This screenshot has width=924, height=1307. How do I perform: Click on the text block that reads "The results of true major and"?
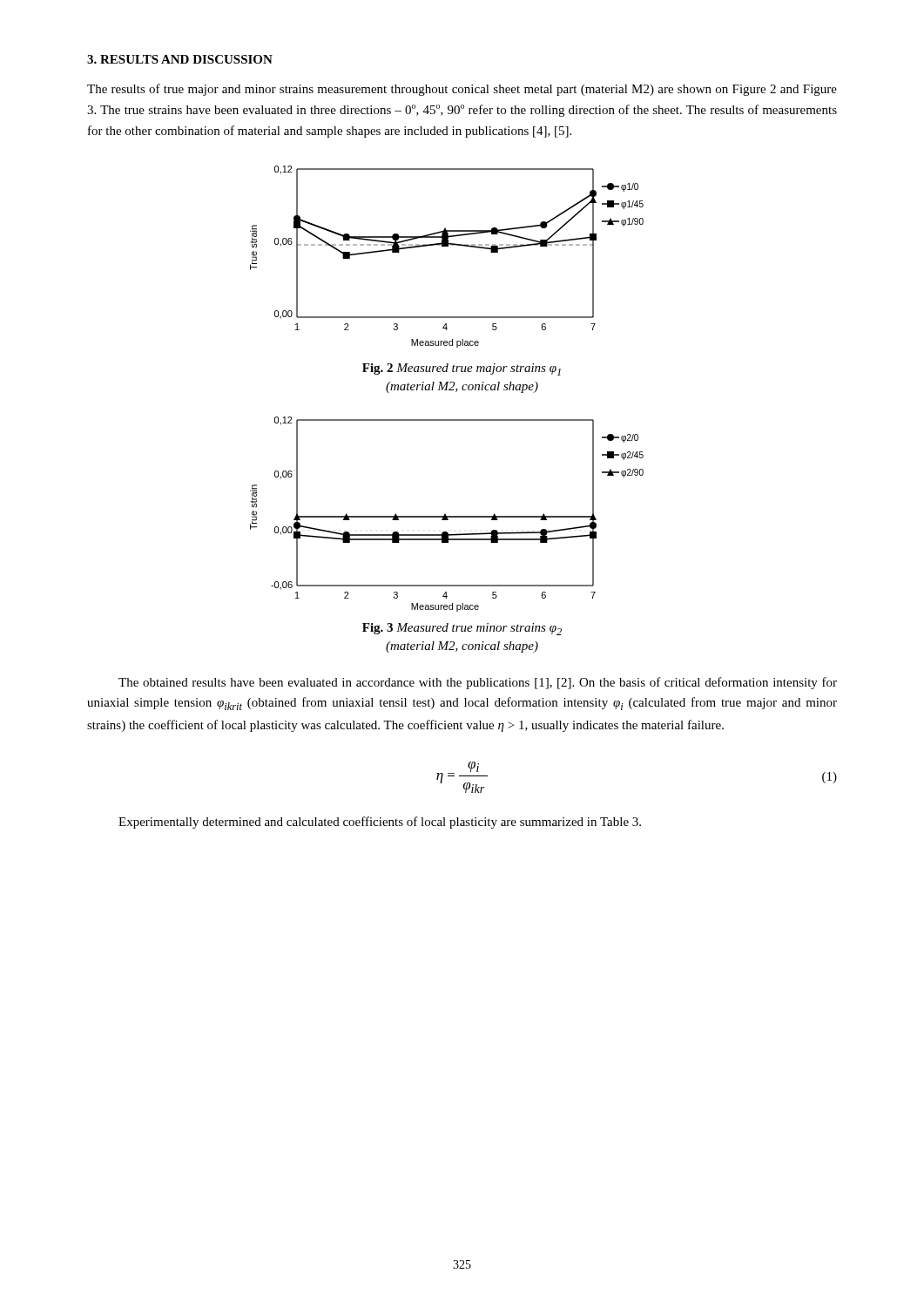(462, 110)
